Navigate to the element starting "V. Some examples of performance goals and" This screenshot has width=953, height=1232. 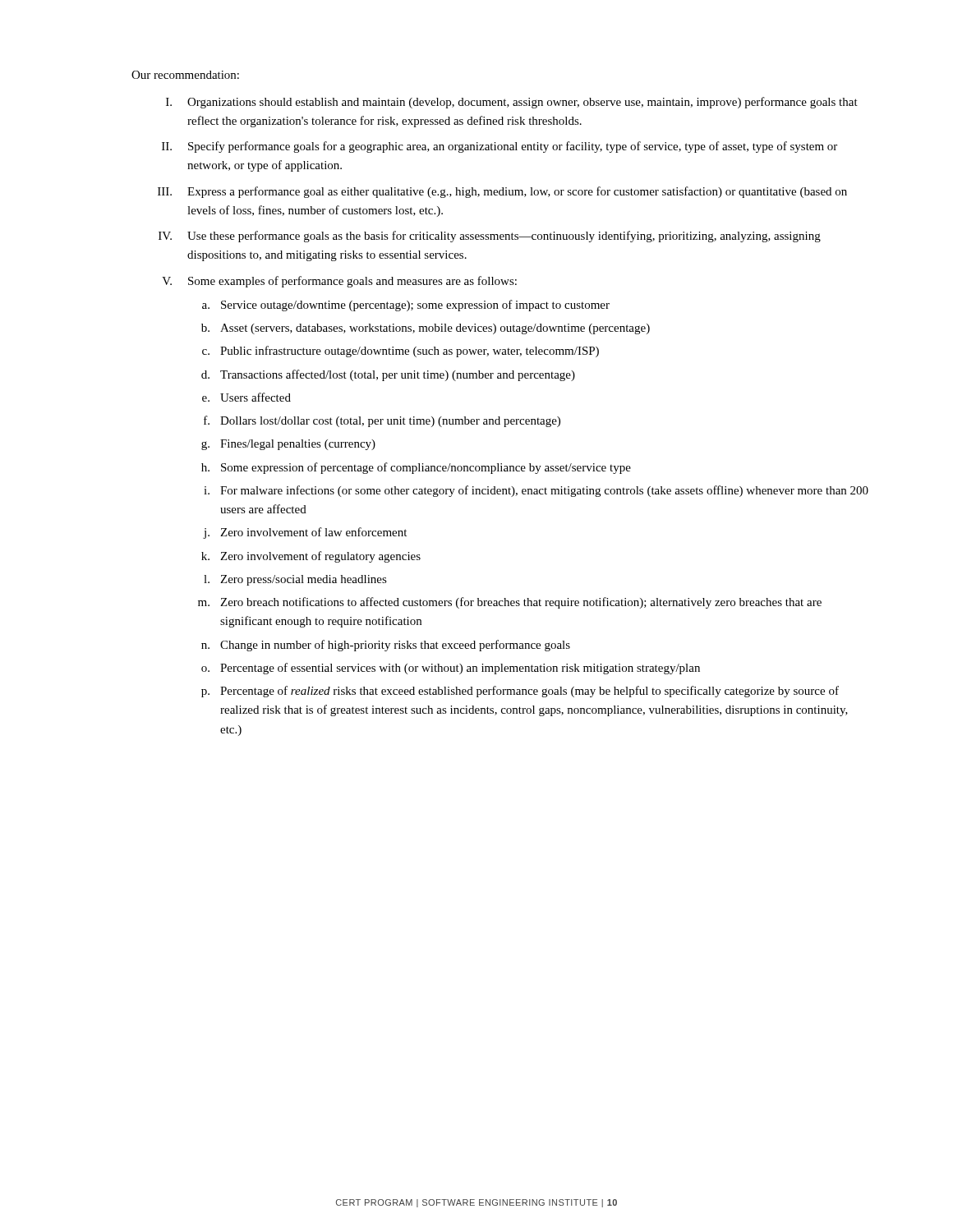(339, 282)
